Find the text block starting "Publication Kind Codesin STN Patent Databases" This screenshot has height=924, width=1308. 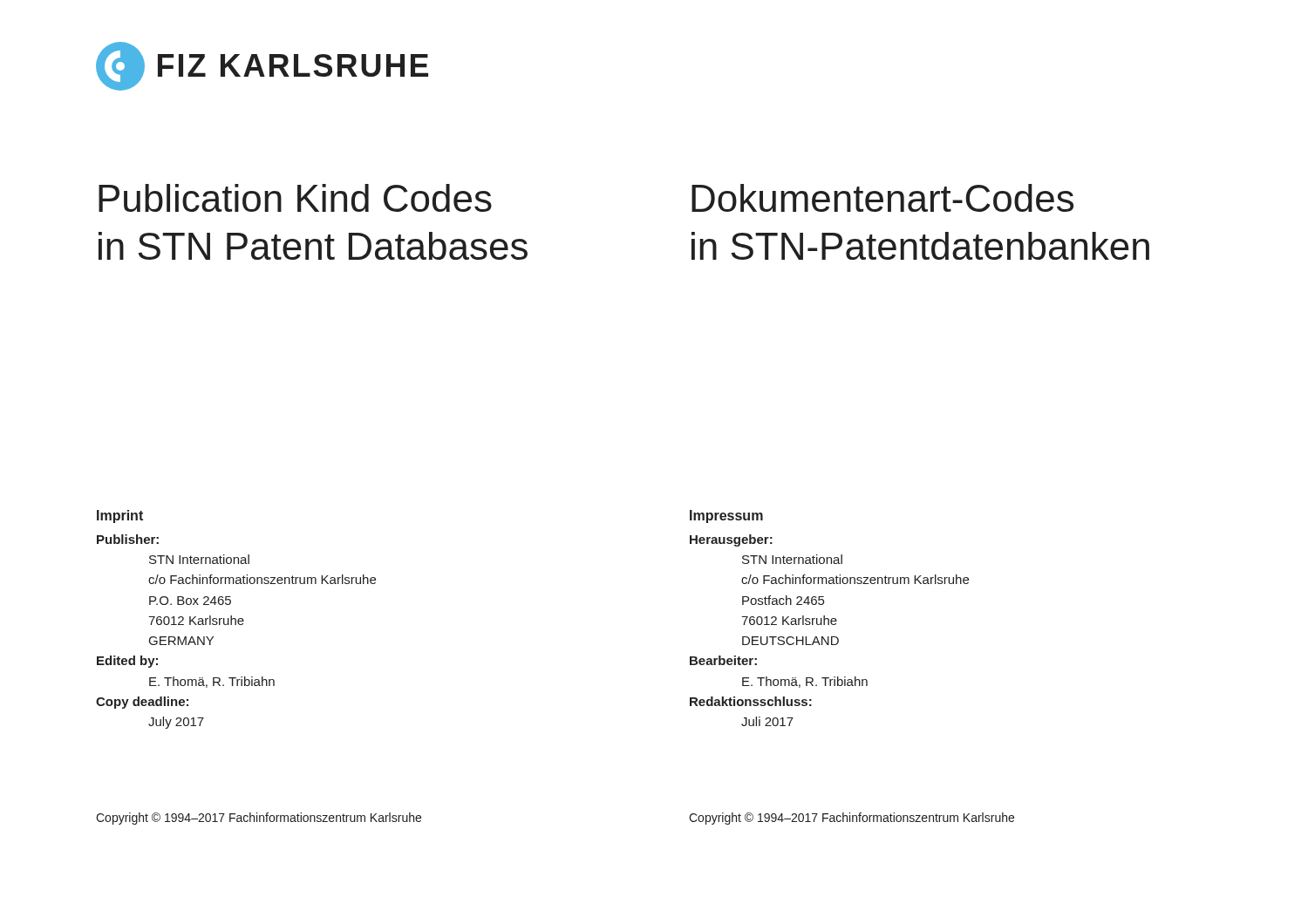click(x=312, y=222)
